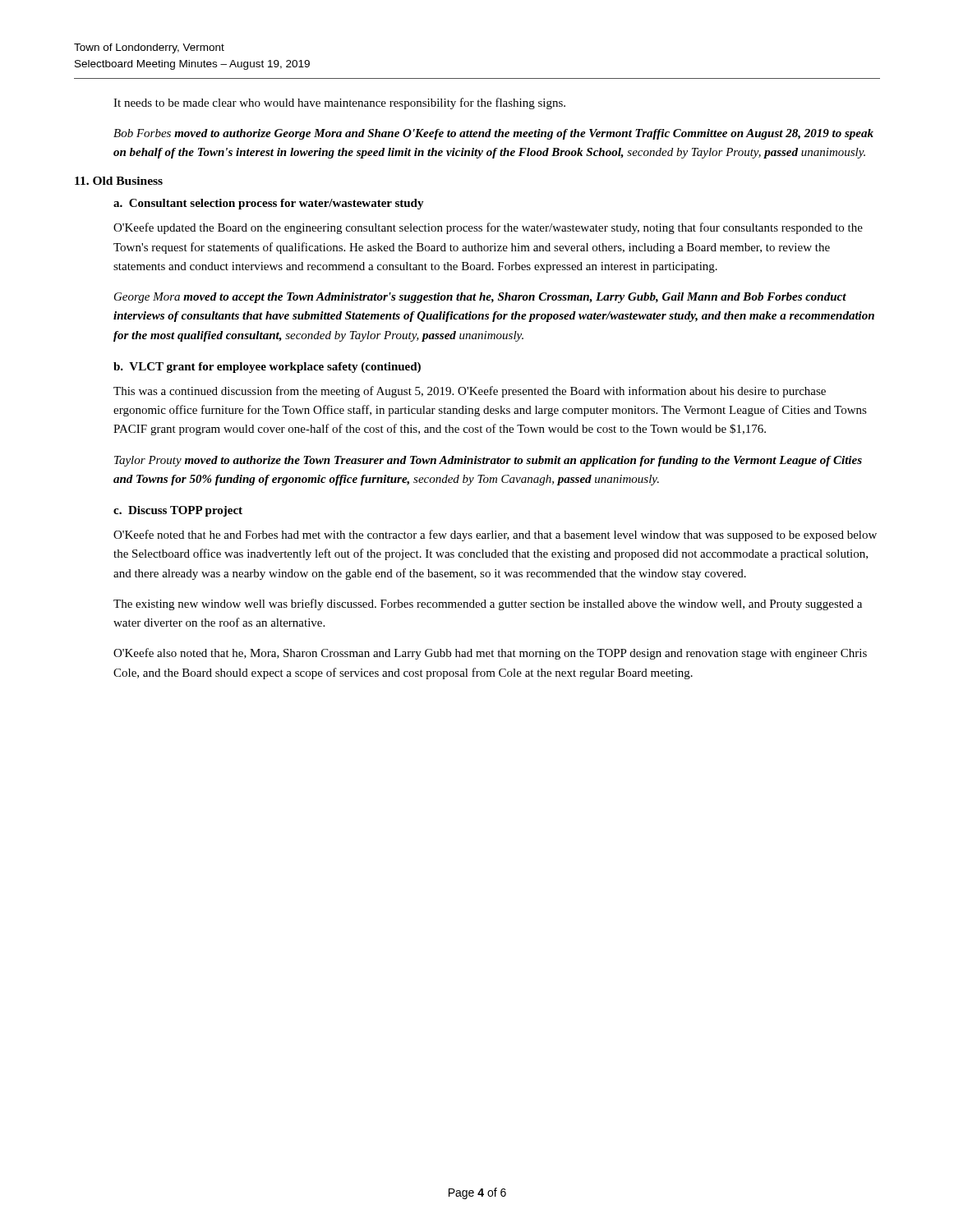Find the element starting "a. Consultant selection process for water/wastewater"

coord(269,203)
